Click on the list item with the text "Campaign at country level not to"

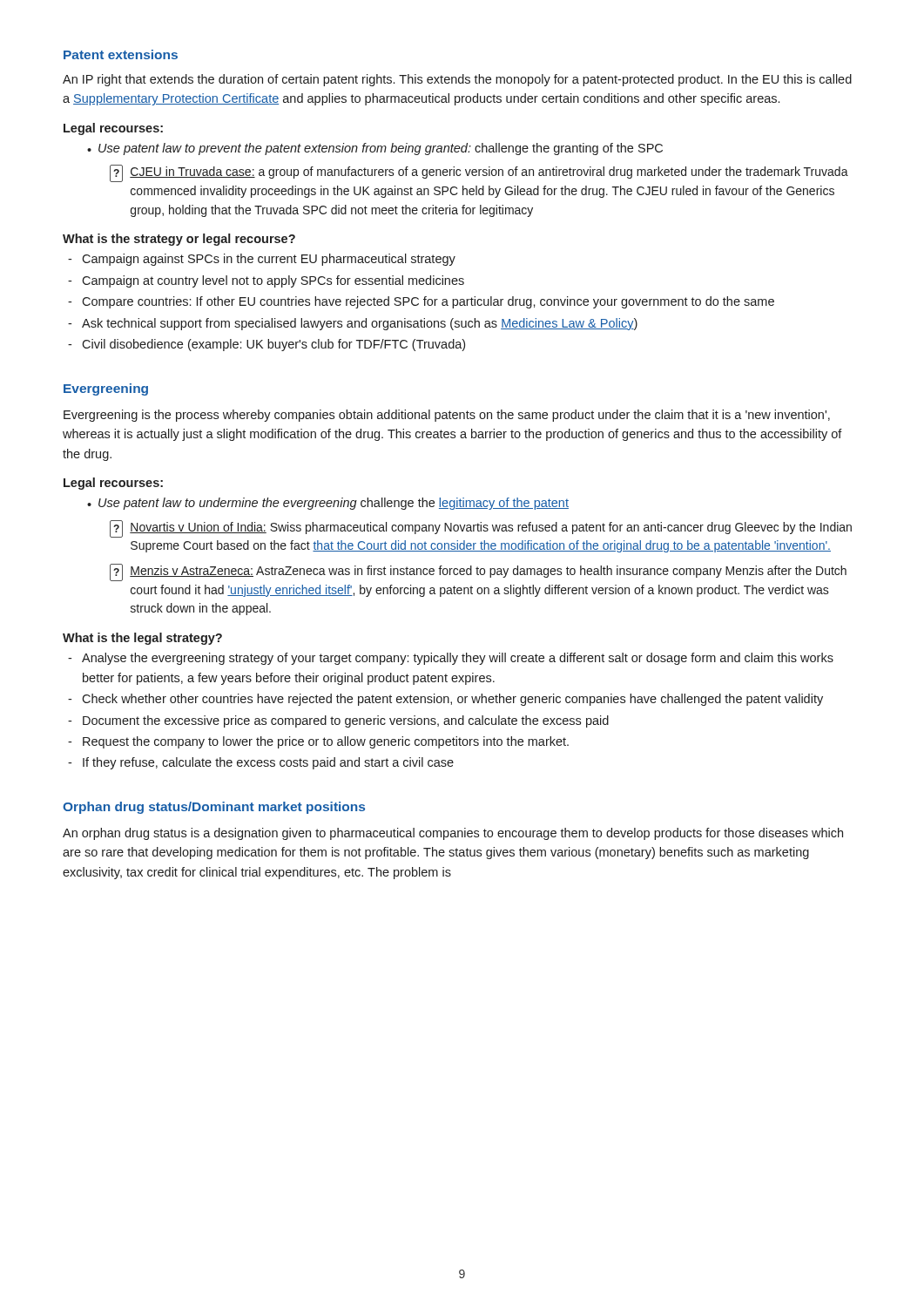(x=273, y=281)
